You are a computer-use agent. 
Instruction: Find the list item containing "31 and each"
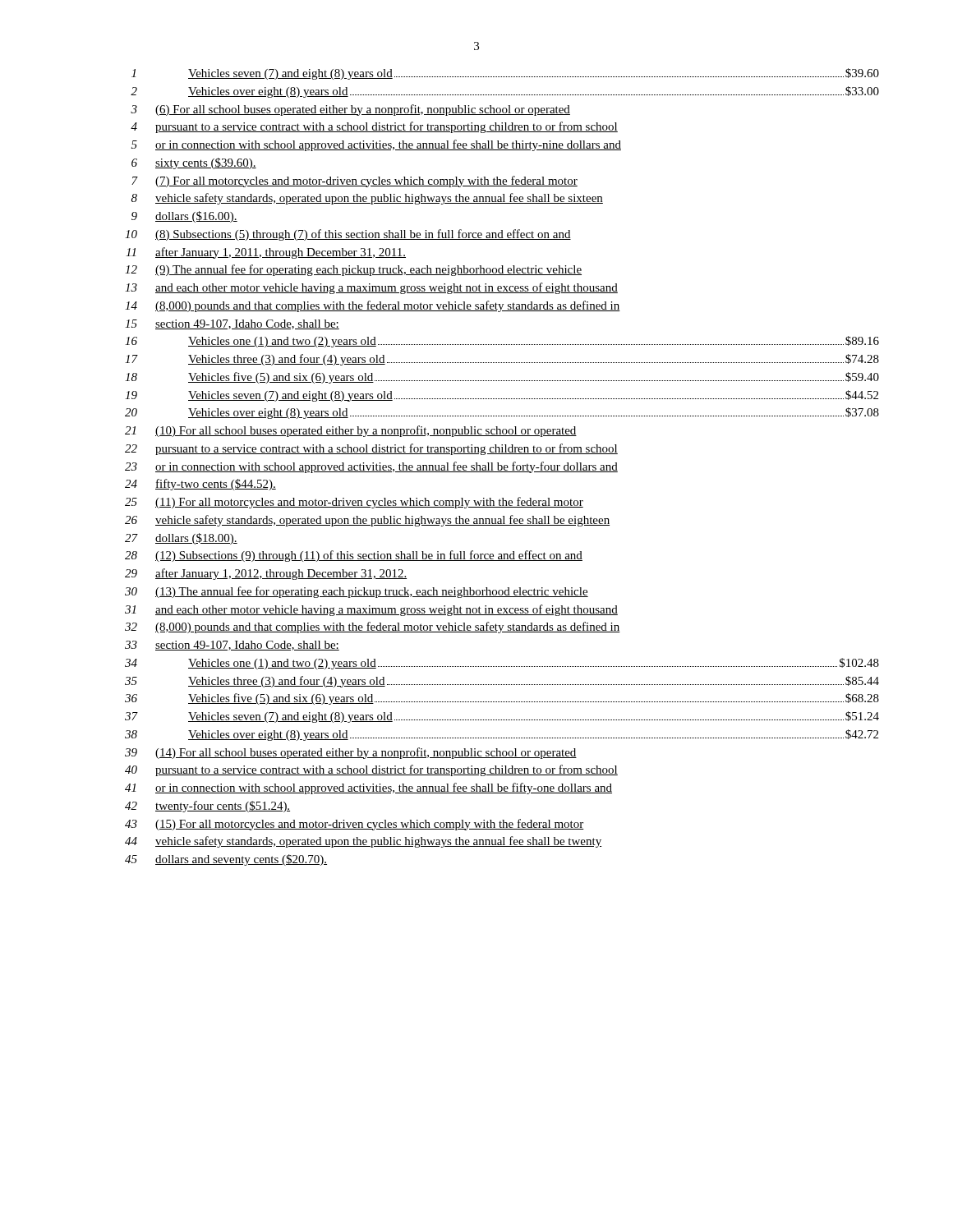click(x=487, y=610)
